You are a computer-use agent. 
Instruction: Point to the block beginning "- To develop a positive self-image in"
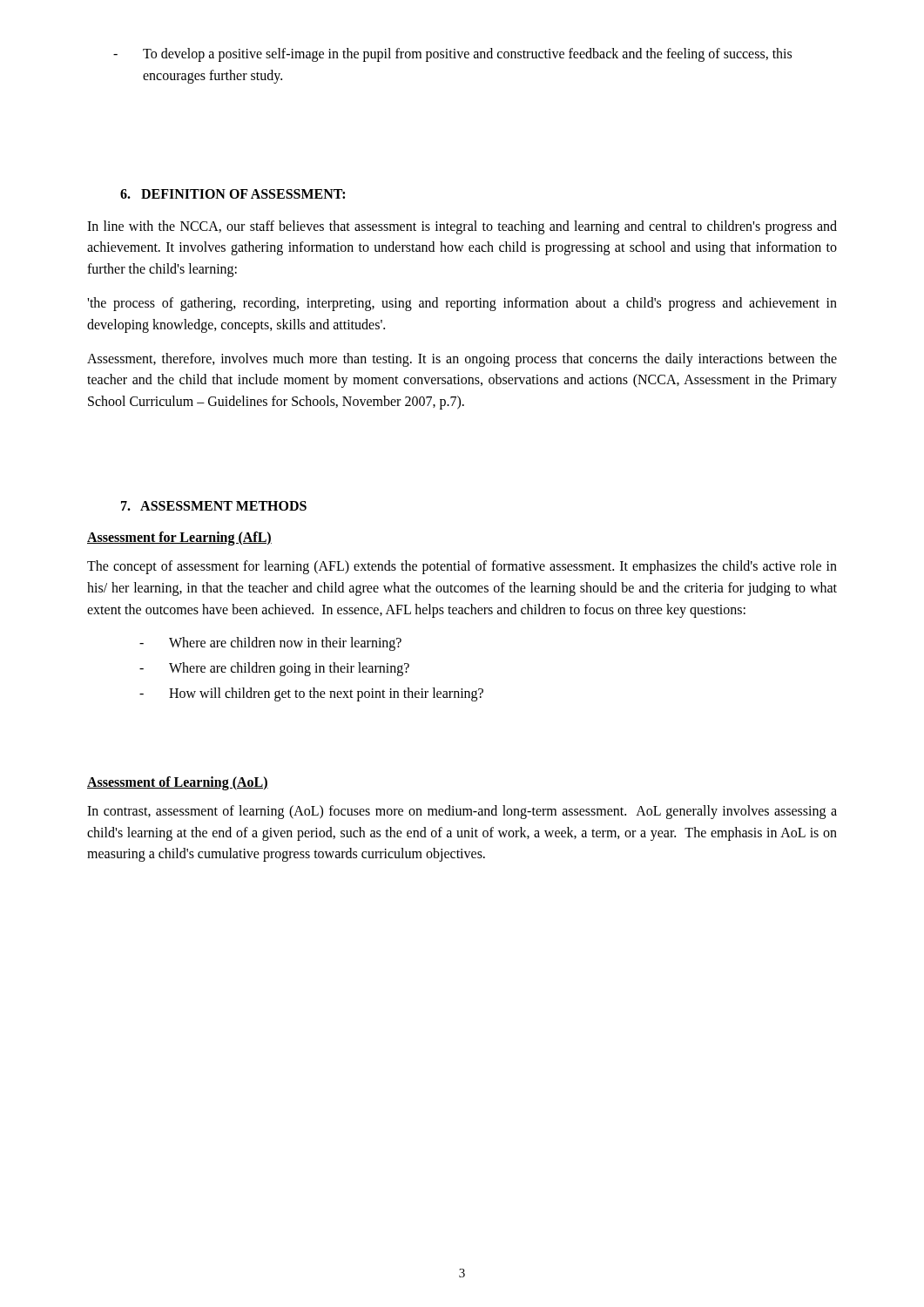click(x=462, y=65)
